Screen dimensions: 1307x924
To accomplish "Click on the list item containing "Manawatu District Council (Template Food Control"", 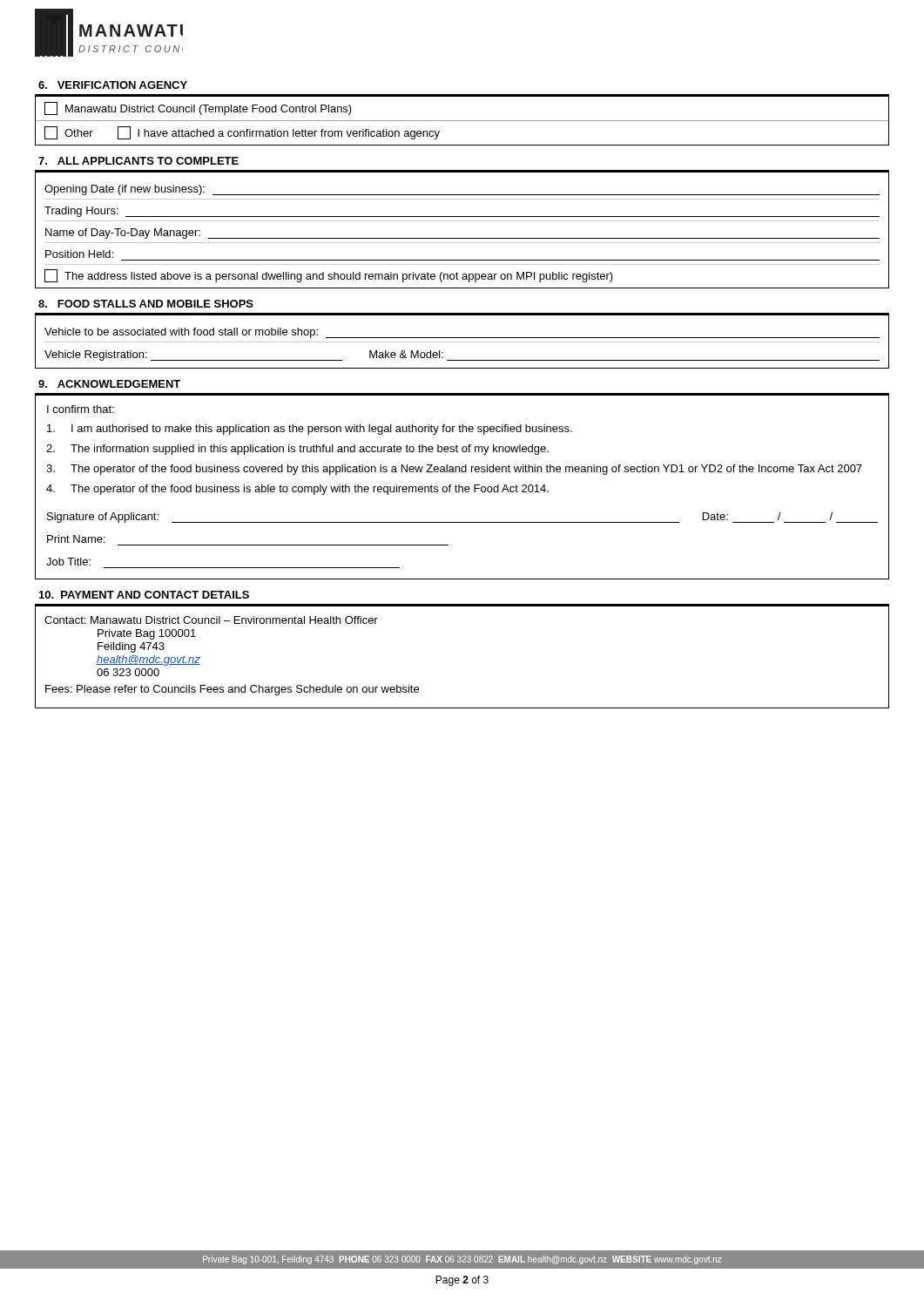I will [x=198, y=108].
